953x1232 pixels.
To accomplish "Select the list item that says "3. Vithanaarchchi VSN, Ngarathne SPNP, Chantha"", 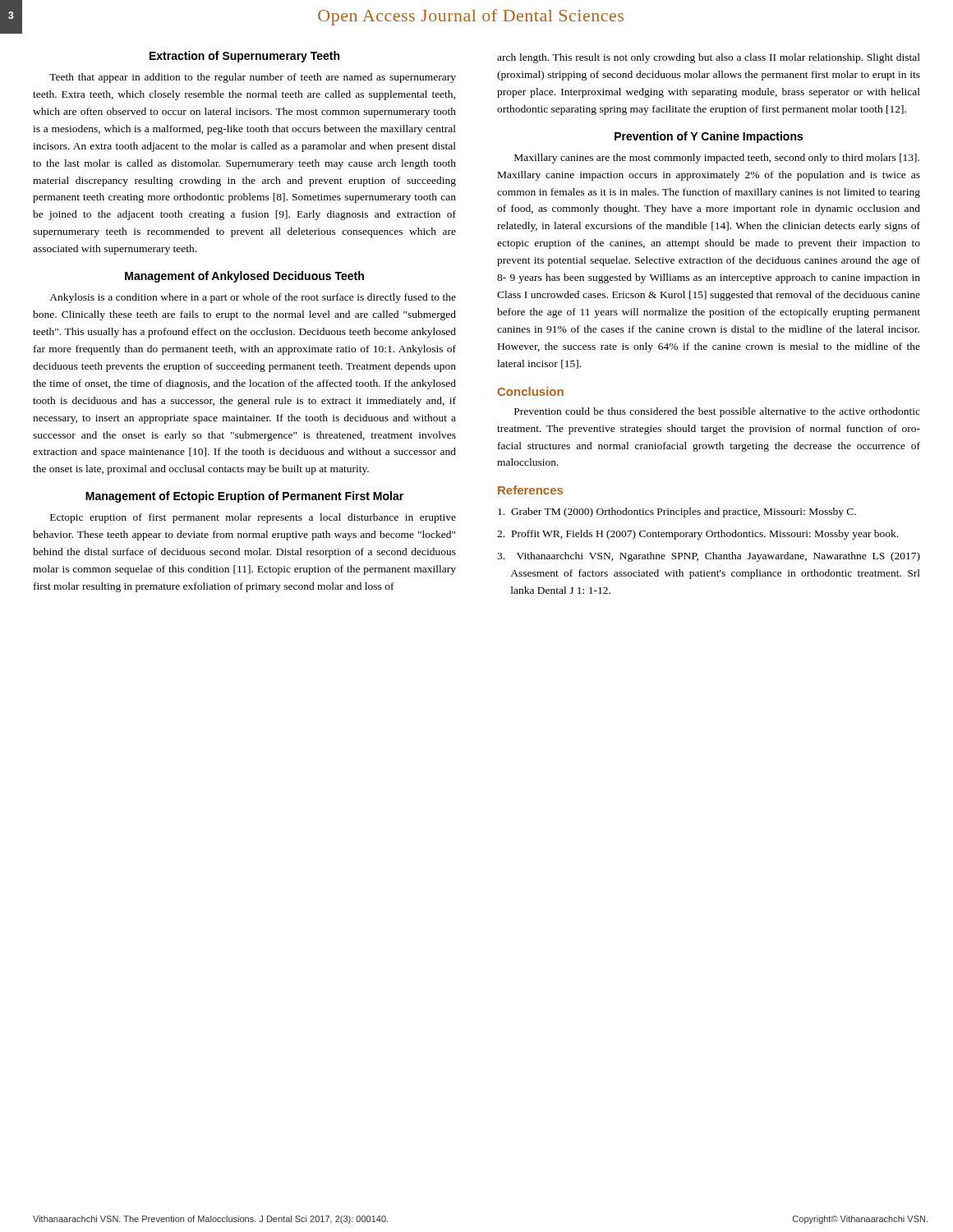I will click(x=709, y=573).
